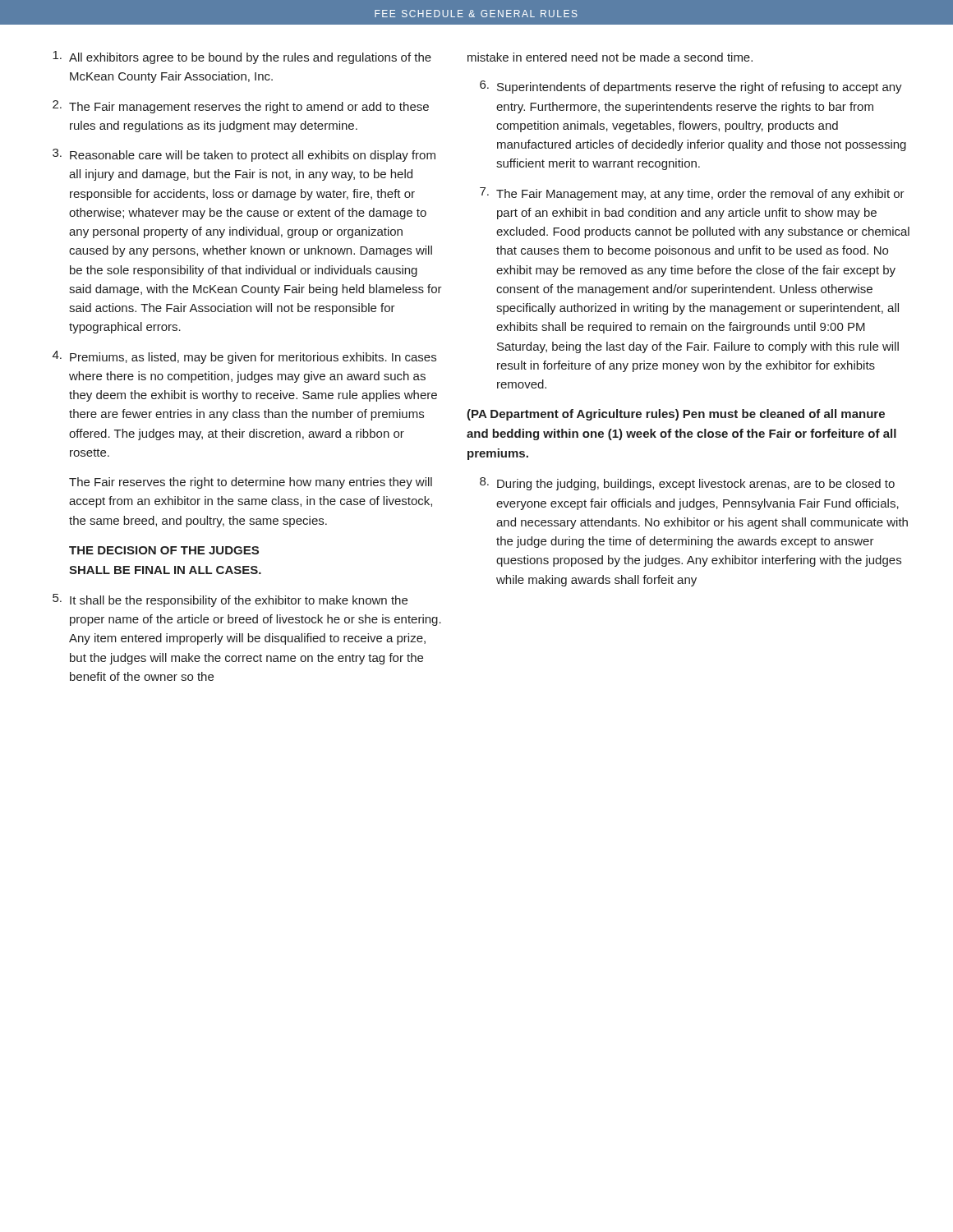Click on the list item containing "3. Reasonable care will"
Viewport: 953px width, 1232px height.
[x=241, y=241]
